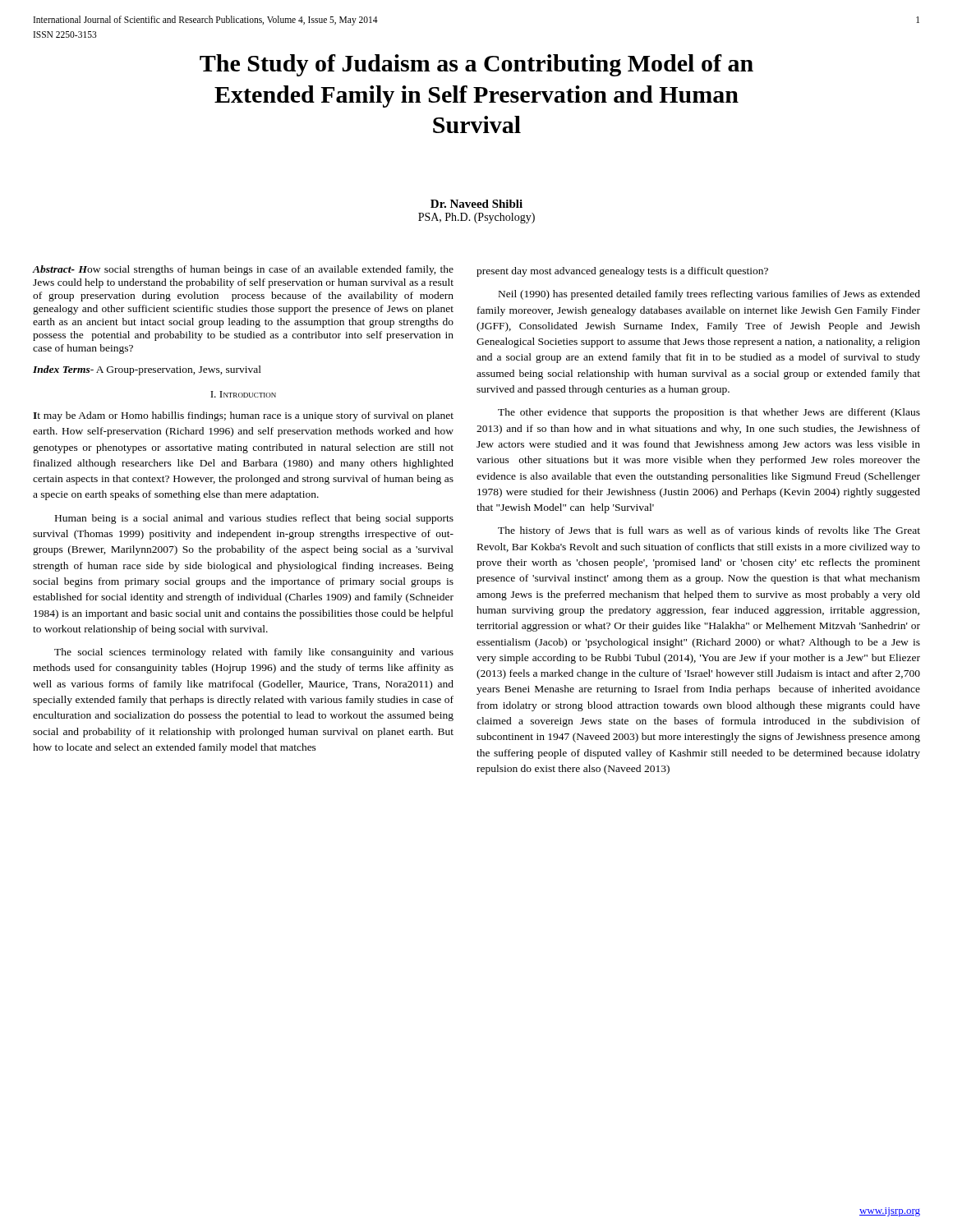Screen dimensions: 1232x953
Task: Click the passage that begins "It may be"
Action: point(243,455)
